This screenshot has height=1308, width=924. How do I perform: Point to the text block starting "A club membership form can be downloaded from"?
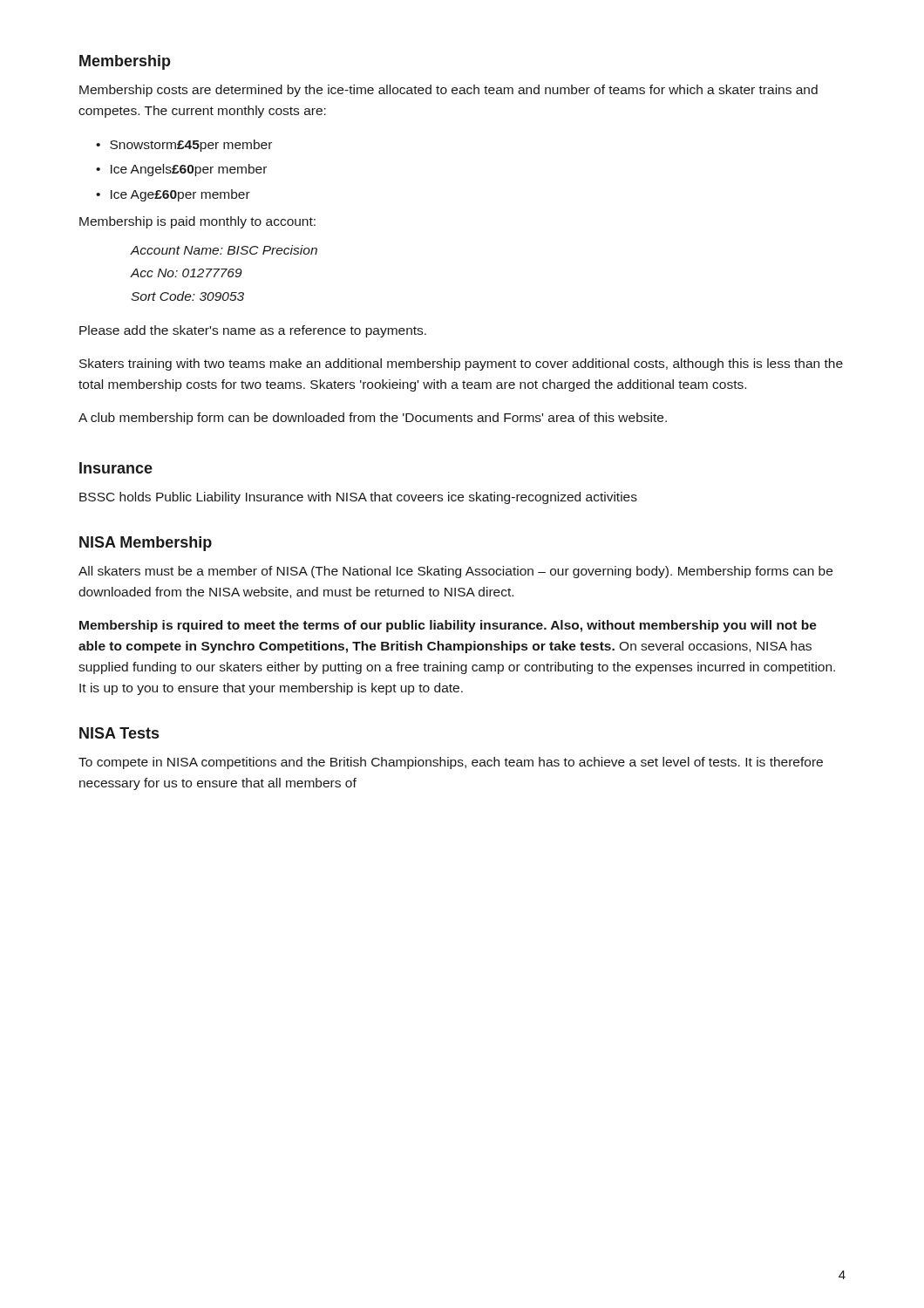(x=373, y=417)
